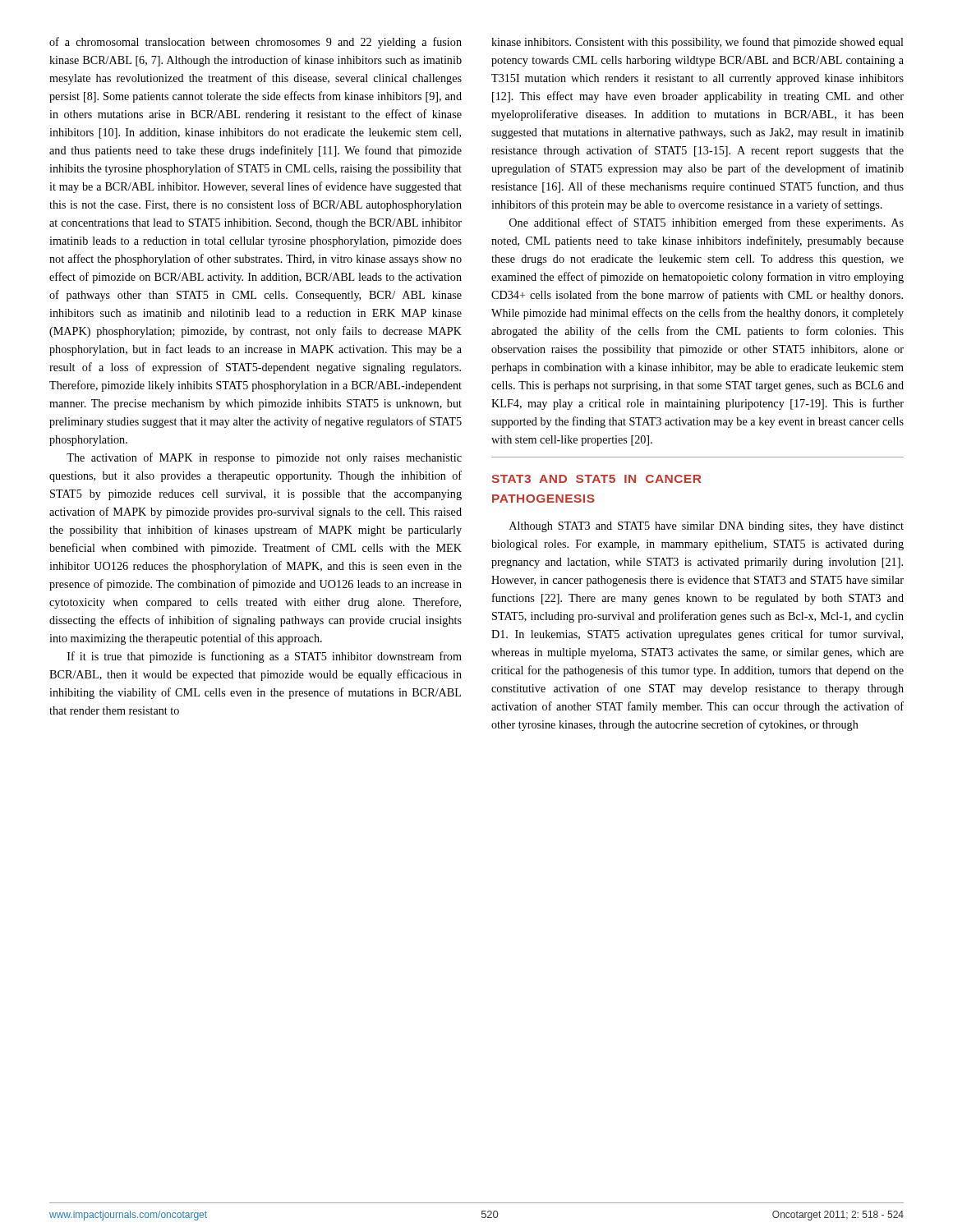
Task: Click on the text block that reads "Although STAT3 and STAT5 have similar DNA binding"
Action: click(698, 625)
